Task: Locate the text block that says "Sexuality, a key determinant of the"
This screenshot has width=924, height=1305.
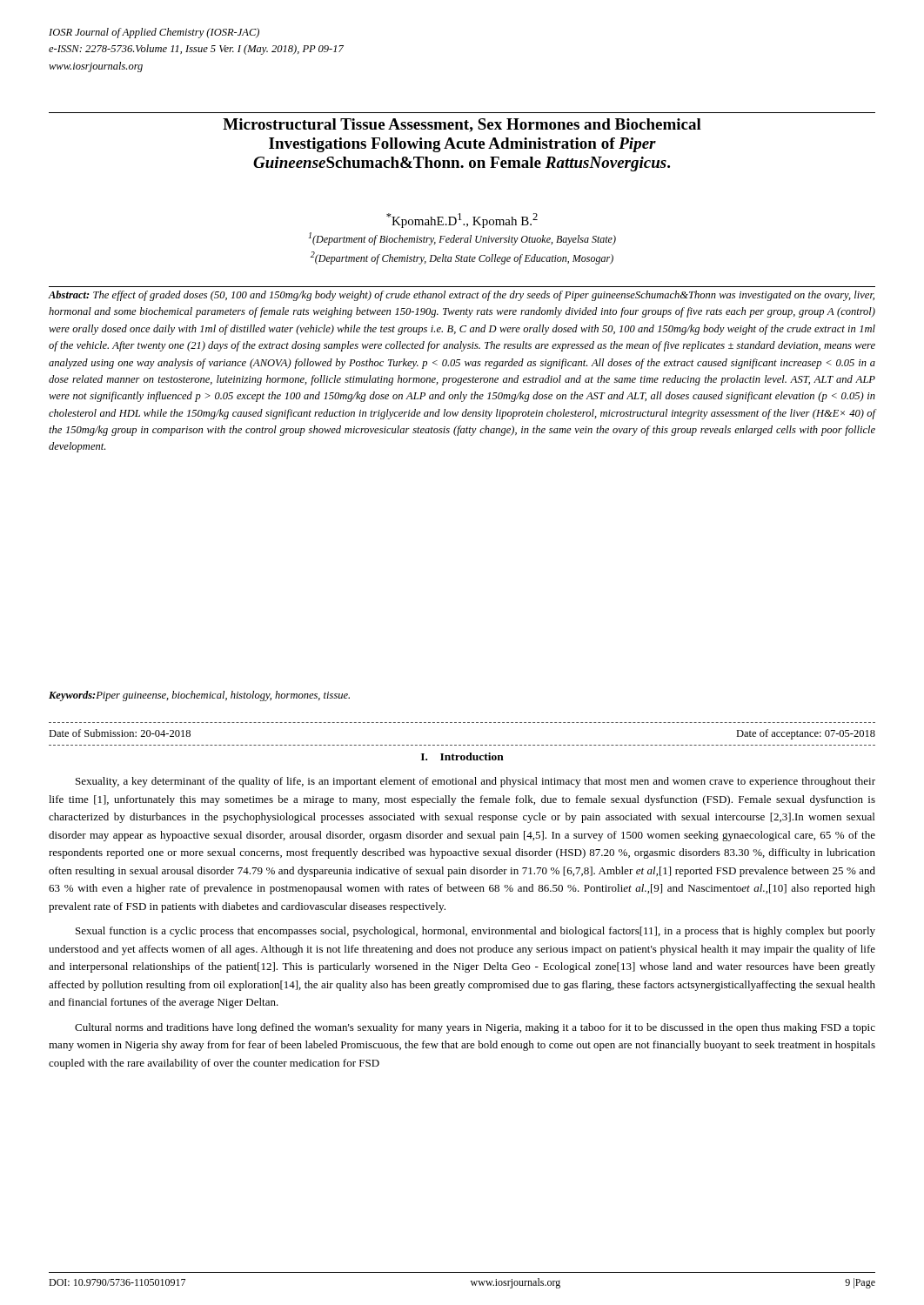Action: [462, 922]
